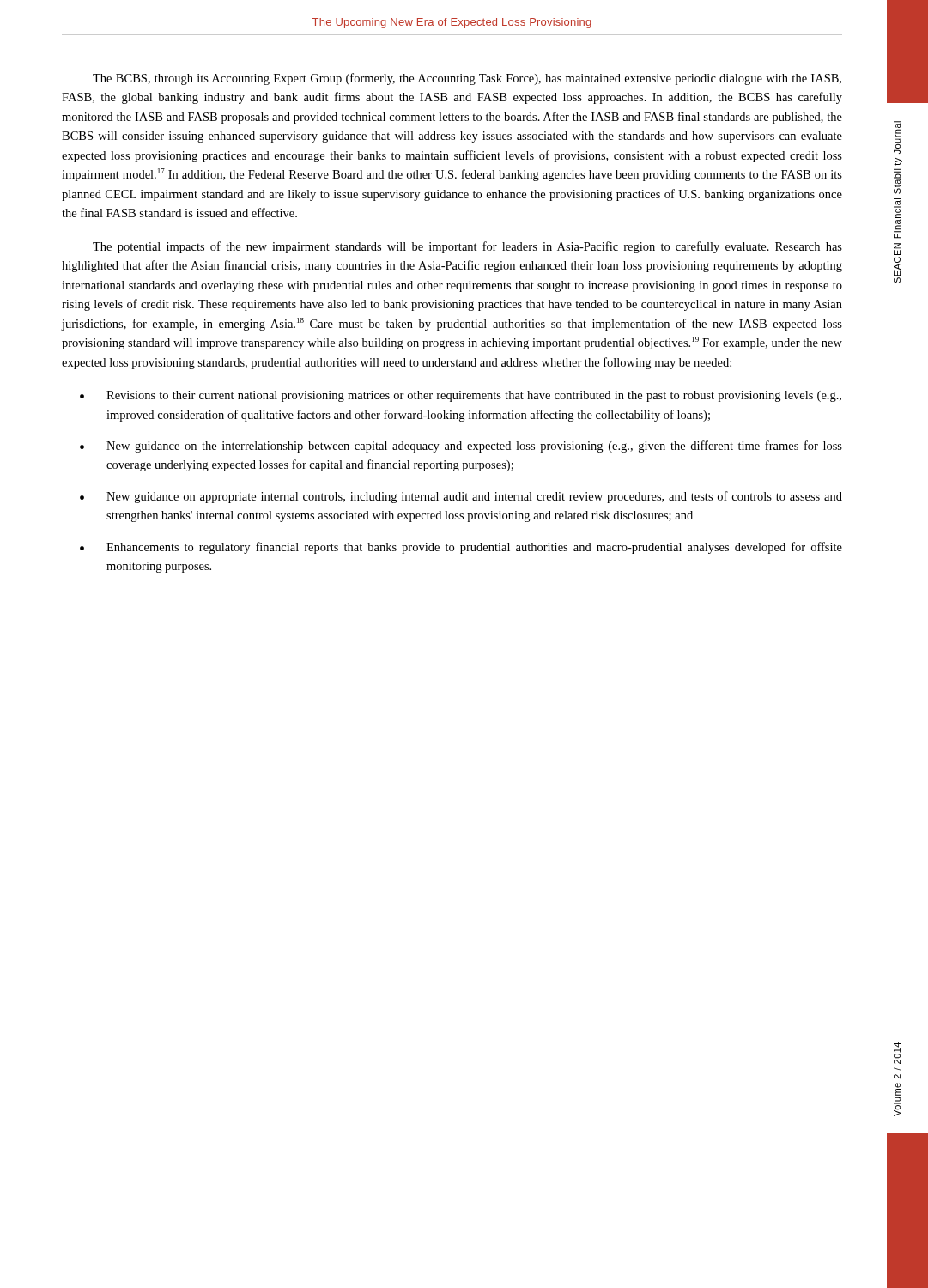The height and width of the screenshot is (1288, 928).
Task: Select the list item containing "• Enhancements to regulatory financial reports that"
Action: [461, 557]
